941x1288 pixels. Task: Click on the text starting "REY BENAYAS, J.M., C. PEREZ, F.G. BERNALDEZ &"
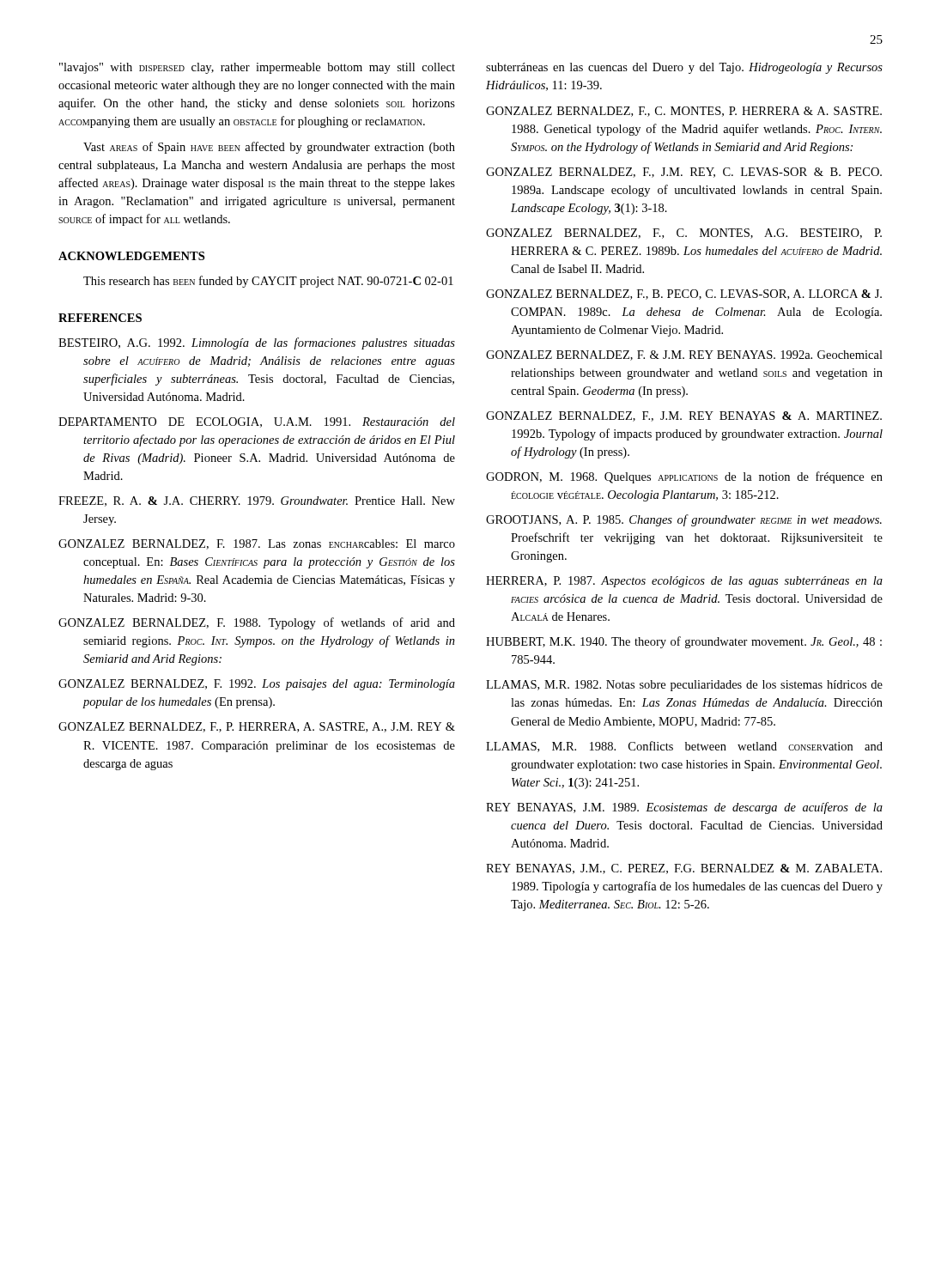684,886
